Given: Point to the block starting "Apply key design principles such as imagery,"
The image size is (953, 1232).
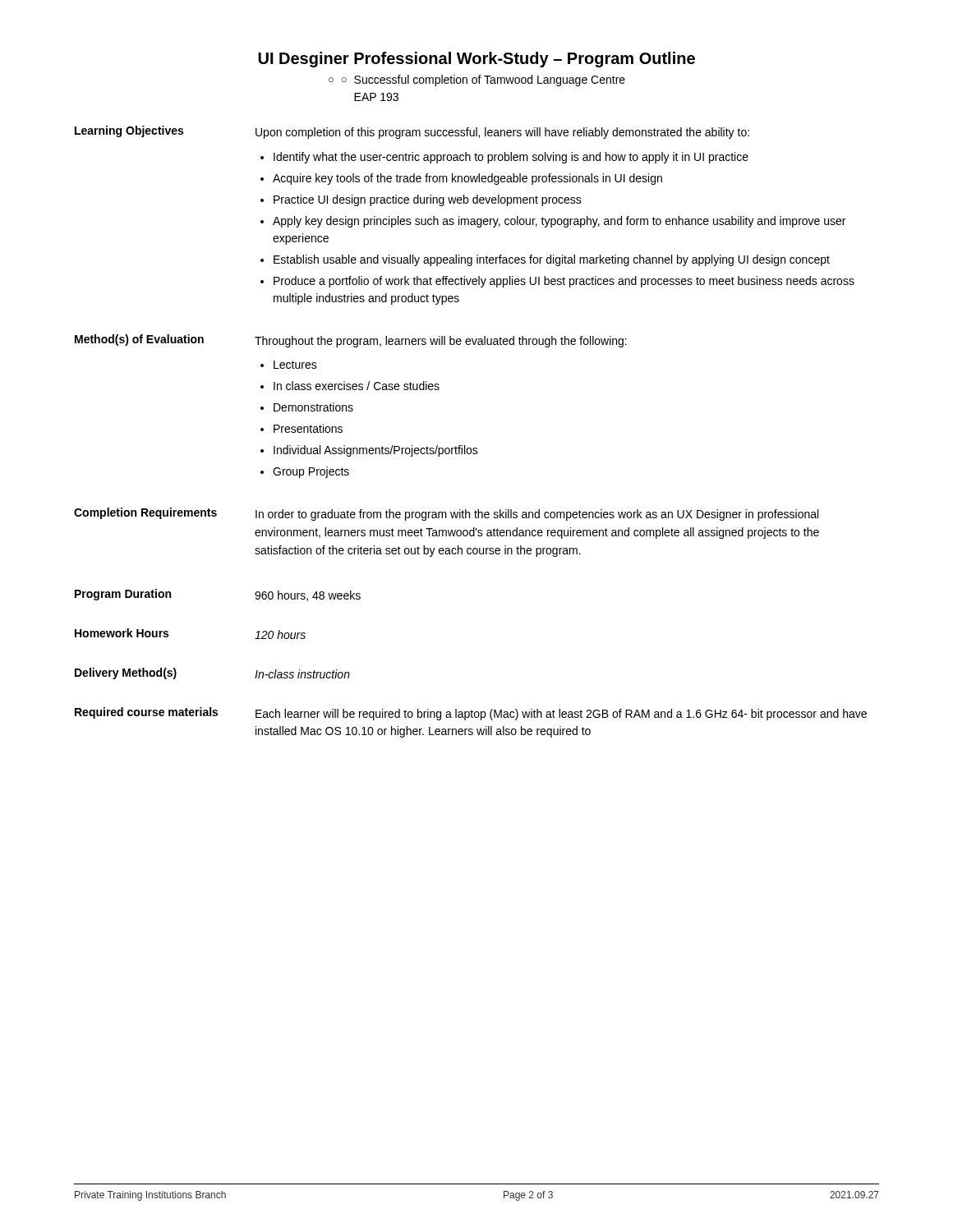Looking at the screenshot, I should pyautogui.click(x=559, y=229).
